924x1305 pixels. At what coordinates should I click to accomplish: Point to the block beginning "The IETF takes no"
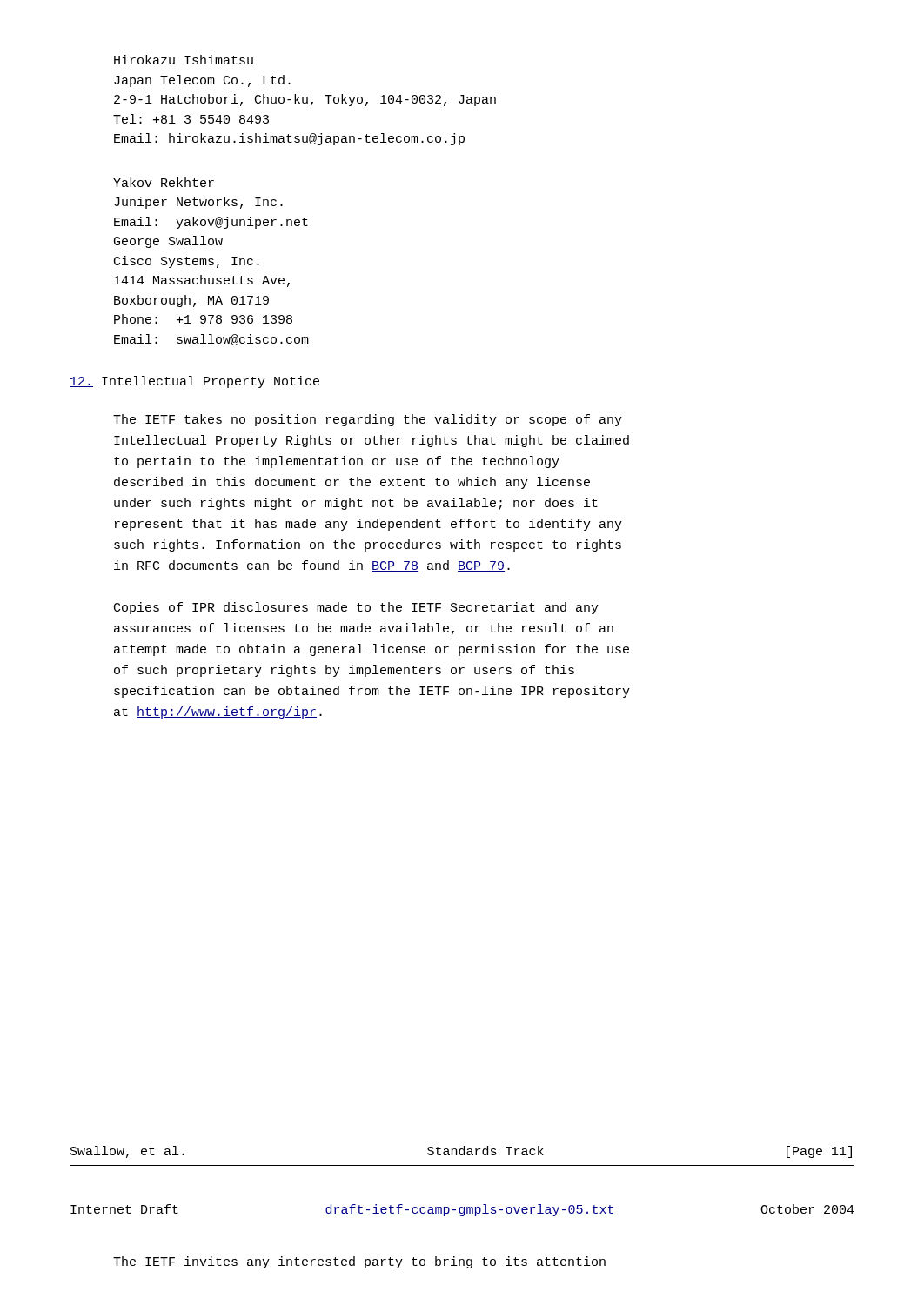372,494
